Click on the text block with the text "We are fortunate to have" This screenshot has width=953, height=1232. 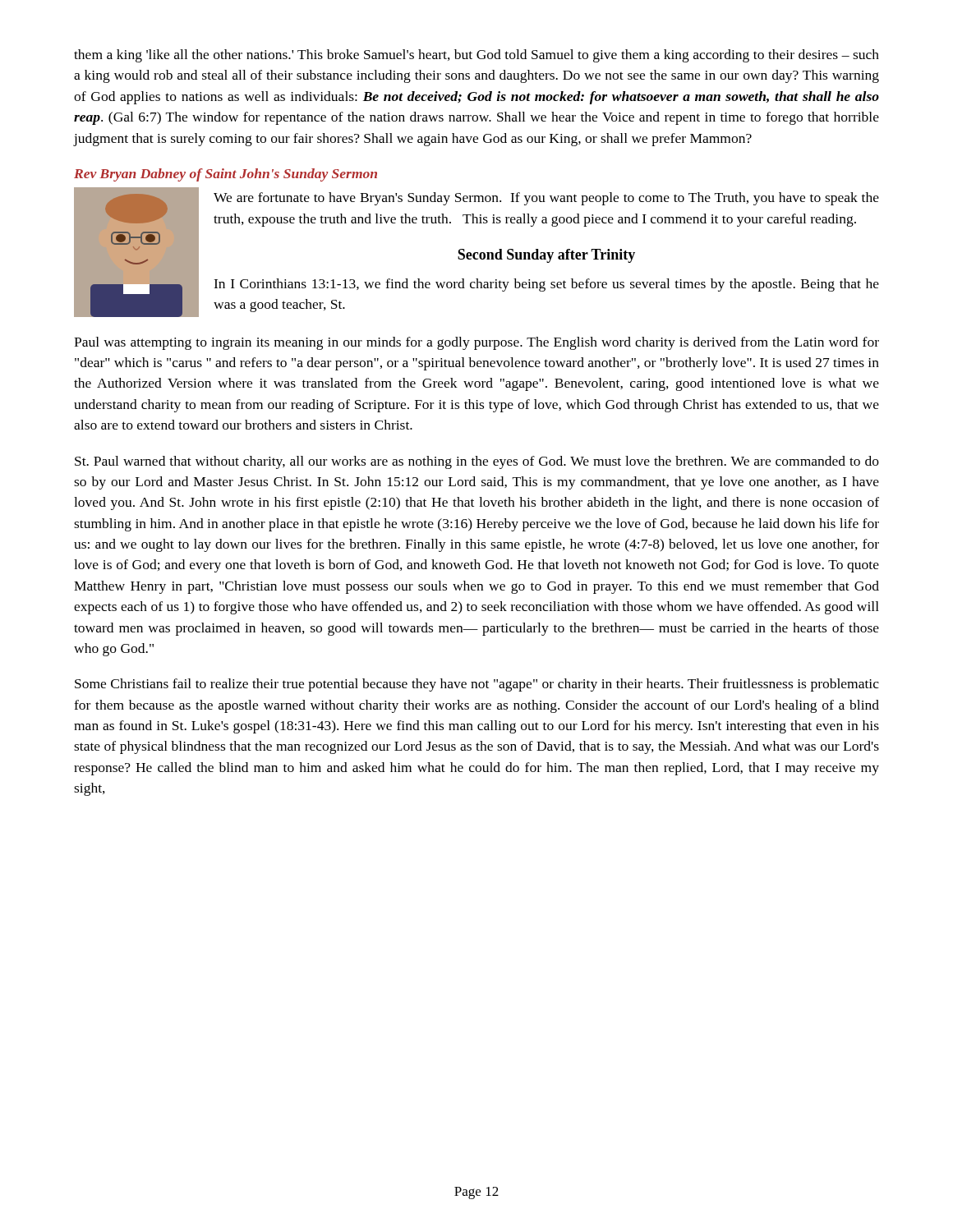click(546, 208)
